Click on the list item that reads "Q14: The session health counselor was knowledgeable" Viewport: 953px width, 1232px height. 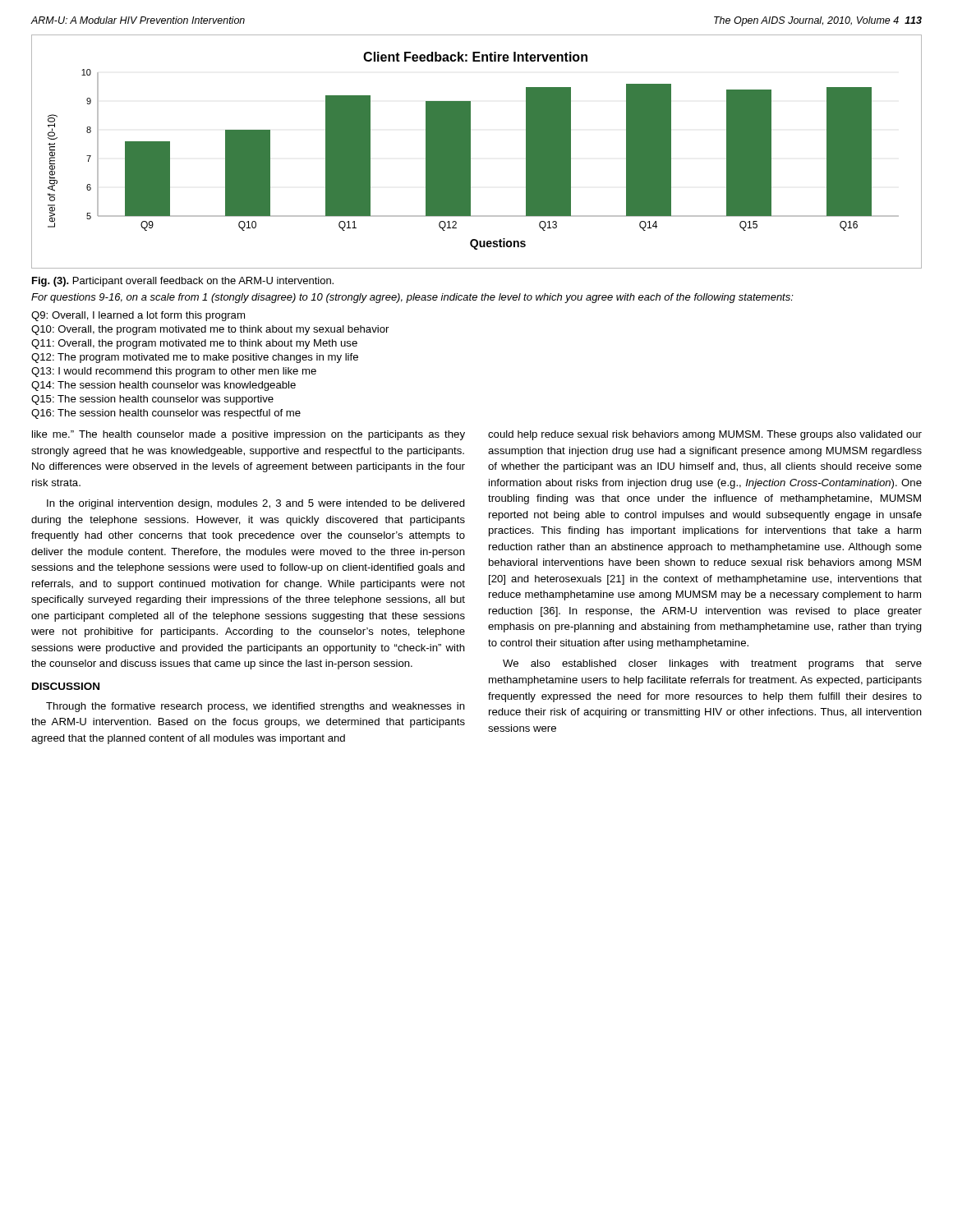pos(164,385)
